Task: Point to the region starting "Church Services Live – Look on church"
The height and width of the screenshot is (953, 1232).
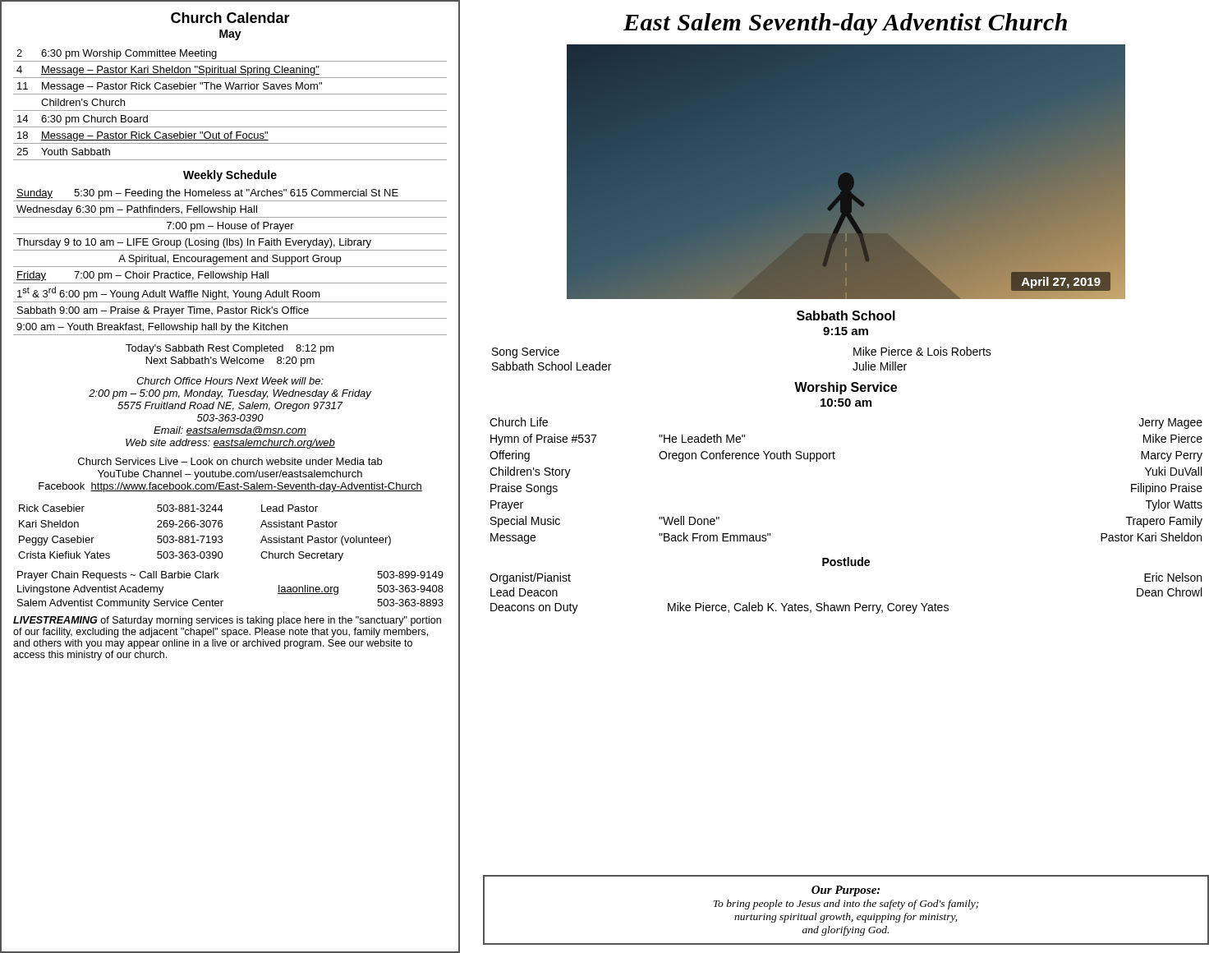Action: (x=230, y=474)
